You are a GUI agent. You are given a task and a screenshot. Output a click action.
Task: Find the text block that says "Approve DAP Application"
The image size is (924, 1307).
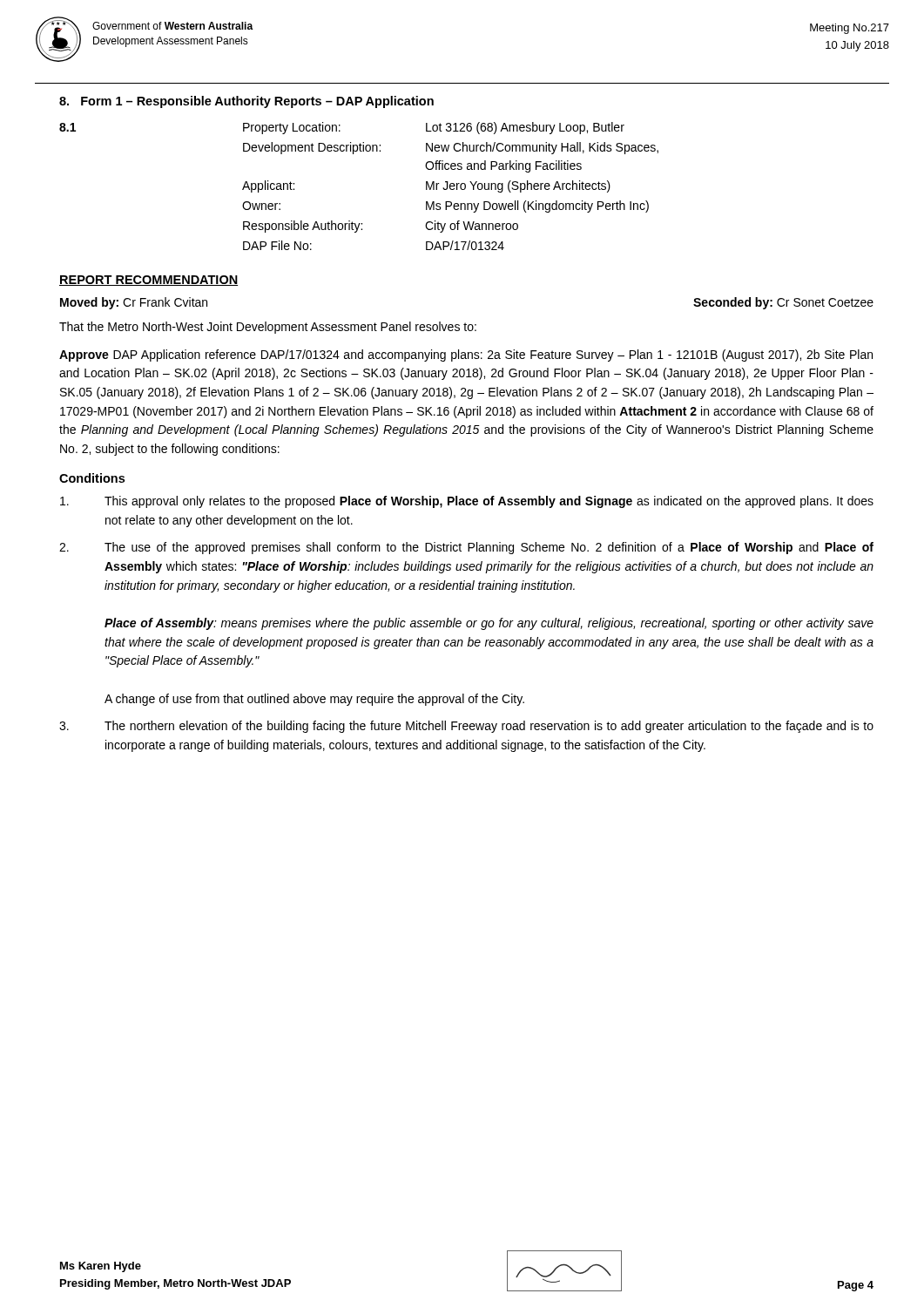pos(466,402)
